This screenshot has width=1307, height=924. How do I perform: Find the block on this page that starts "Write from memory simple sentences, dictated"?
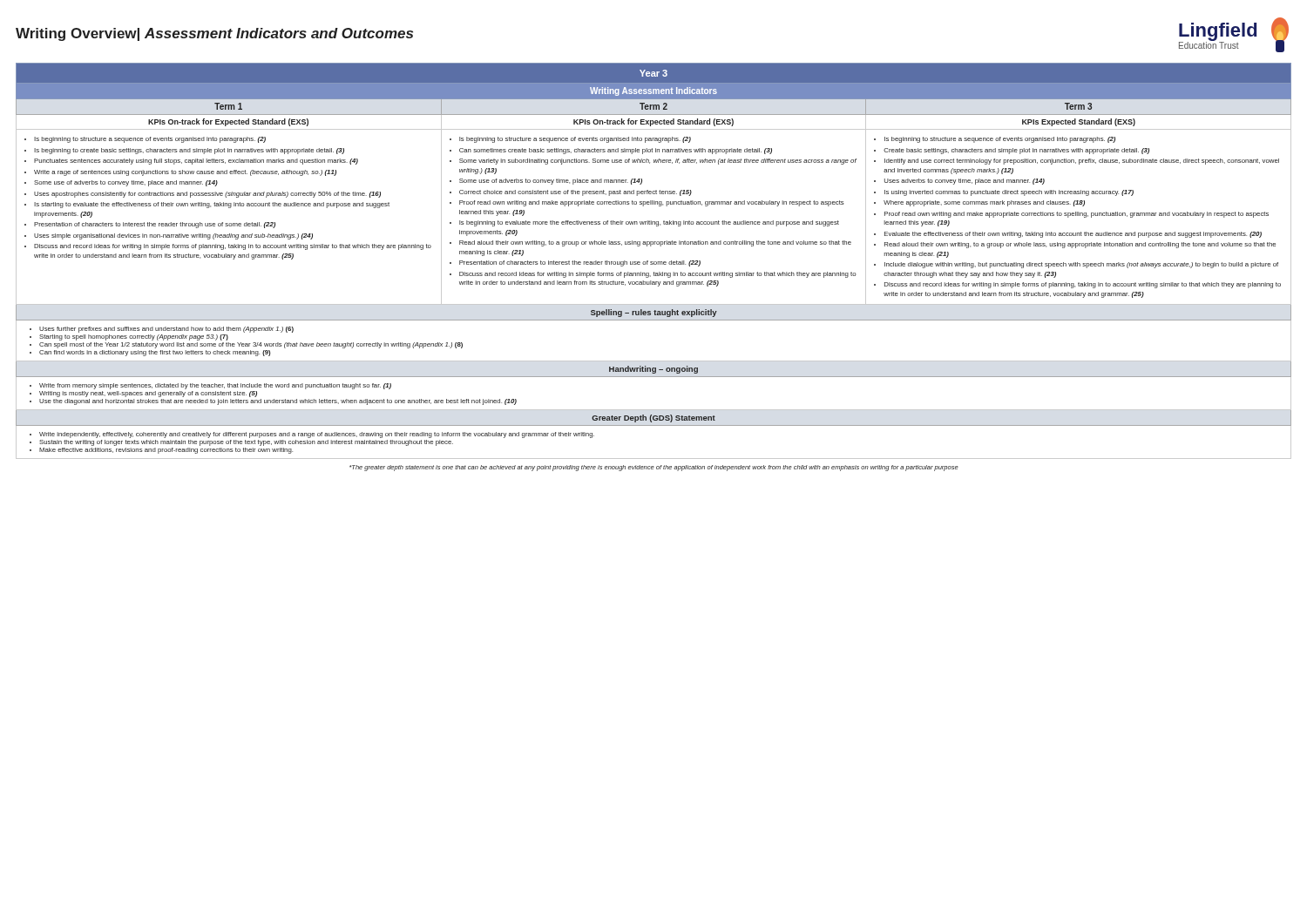(215, 386)
